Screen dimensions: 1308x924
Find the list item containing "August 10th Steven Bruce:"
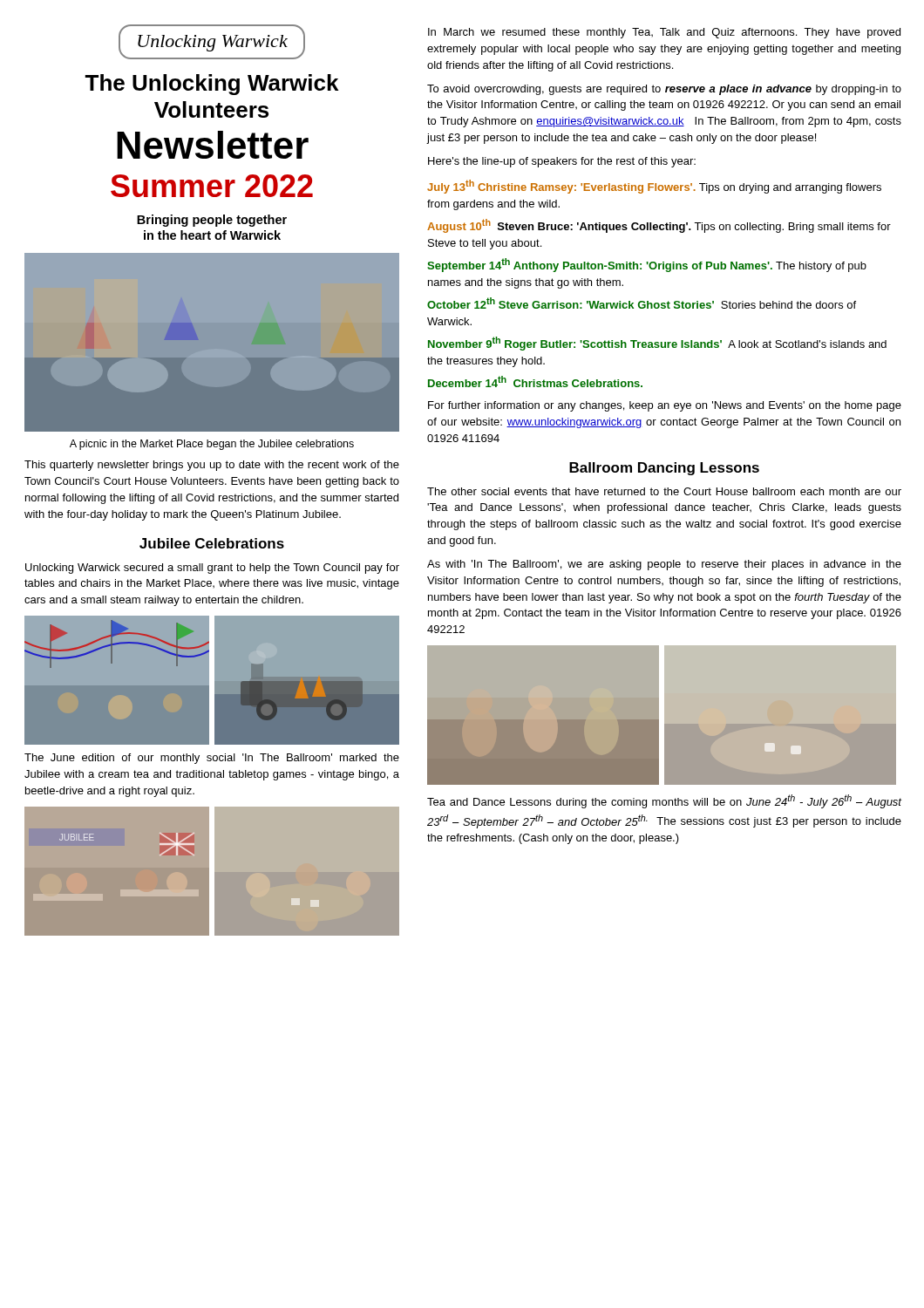click(x=659, y=233)
